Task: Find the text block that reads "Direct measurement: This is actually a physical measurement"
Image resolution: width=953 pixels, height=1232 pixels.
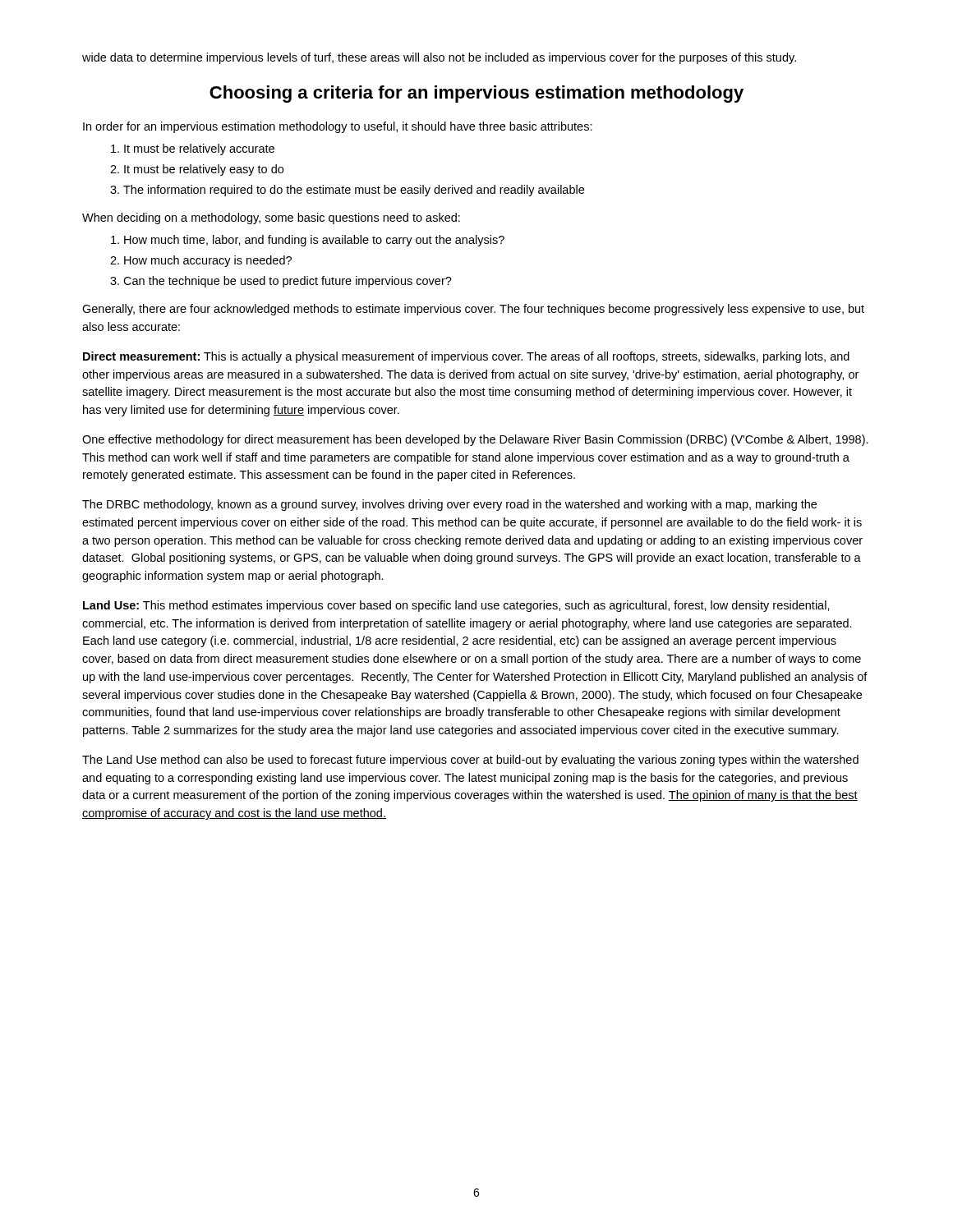Action: tap(470, 383)
